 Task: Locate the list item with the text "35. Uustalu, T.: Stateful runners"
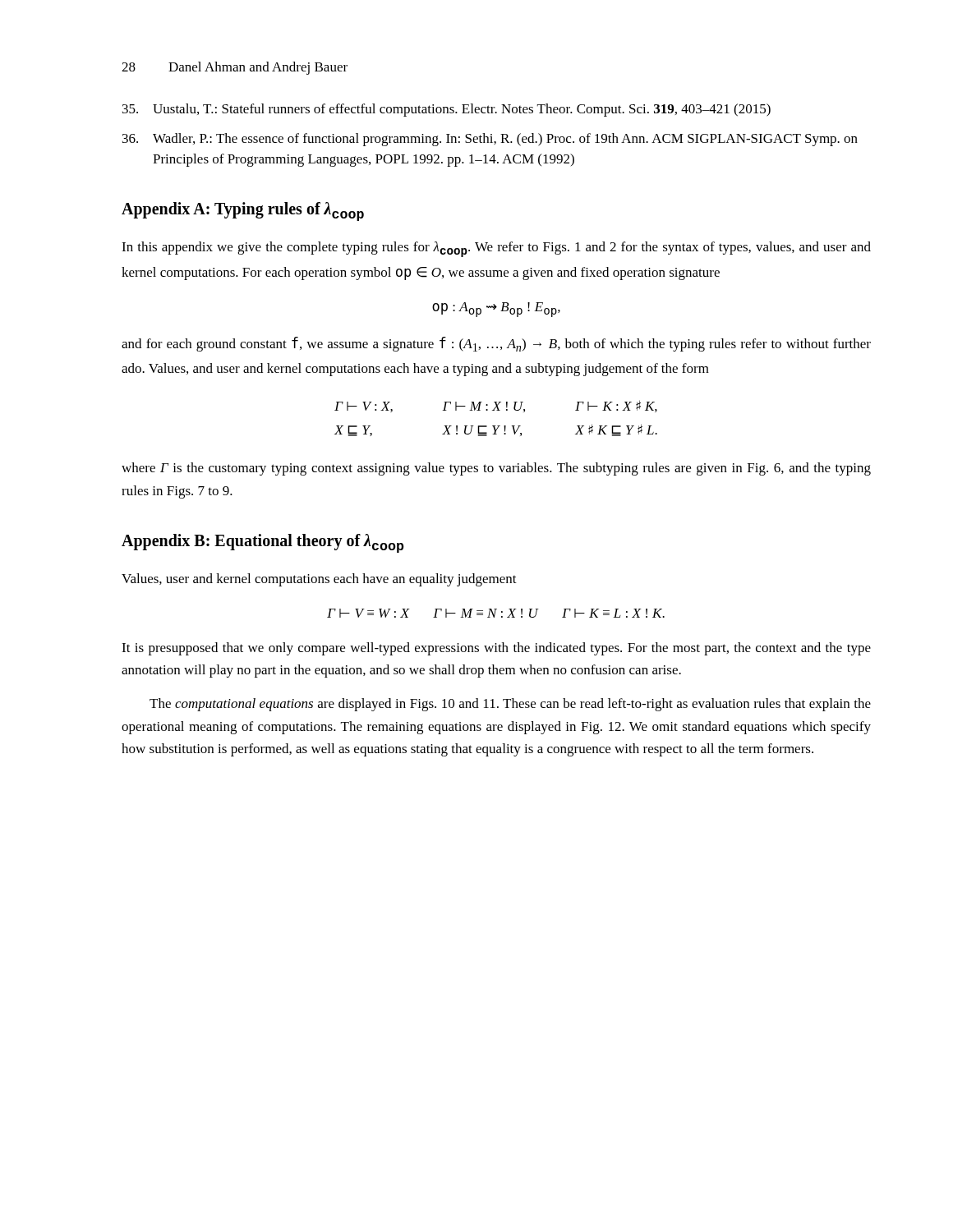coord(496,109)
